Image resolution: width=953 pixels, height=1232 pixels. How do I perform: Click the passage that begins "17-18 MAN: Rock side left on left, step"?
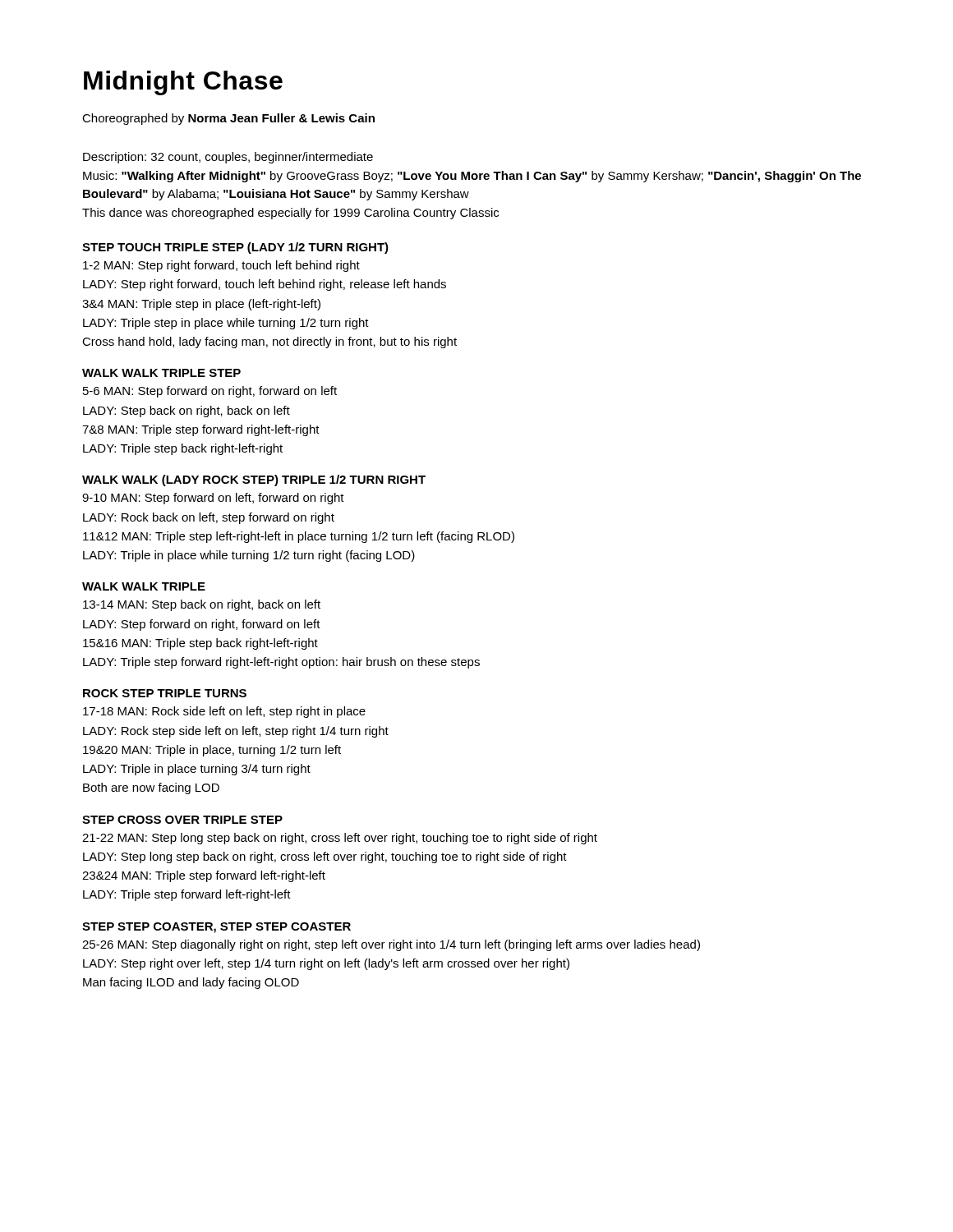pyautogui.click(x=235, y=749)
